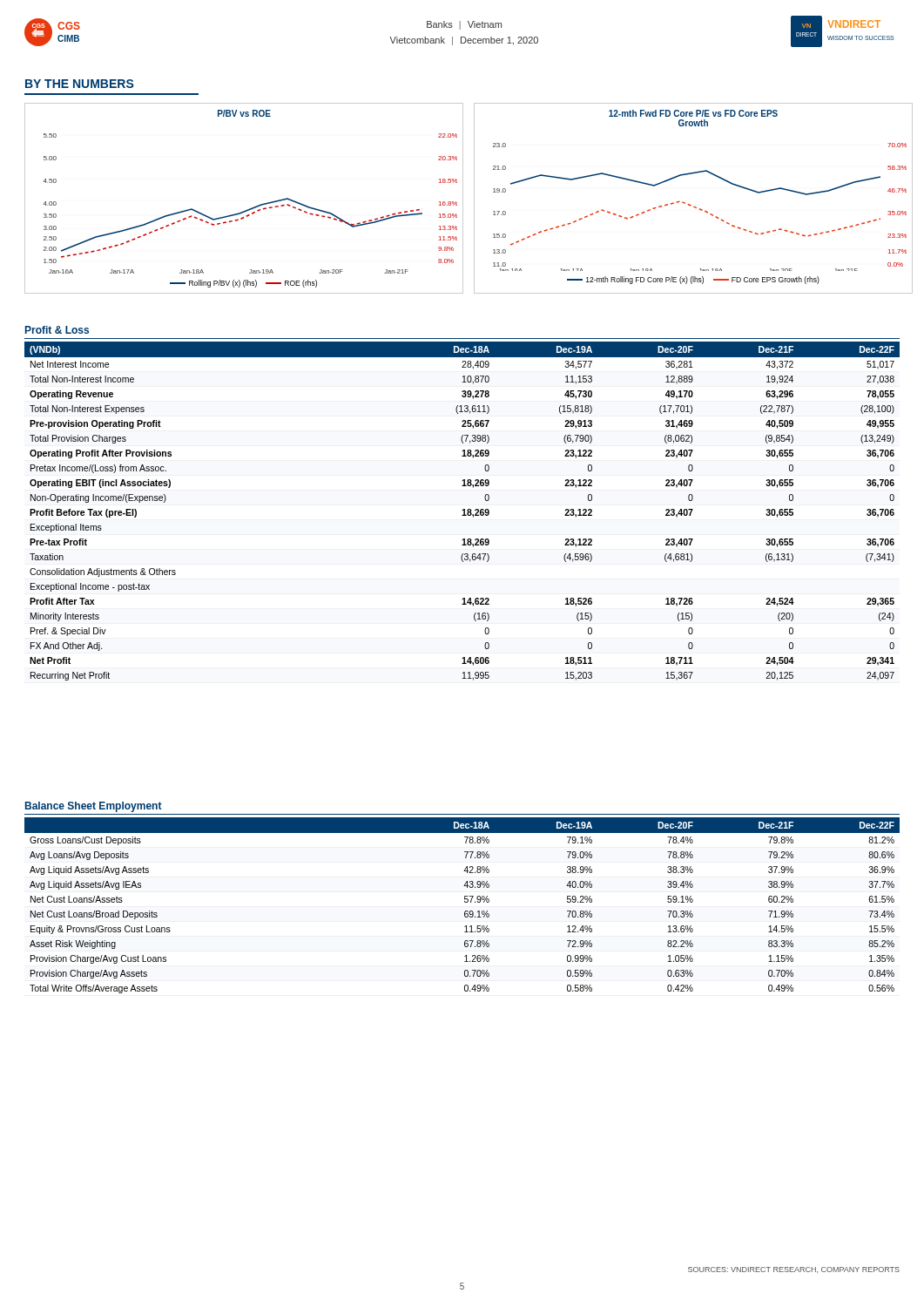924x1307 pixels.
Task: Select the table that reads "Net Cust Loans/Assets"
Action: [x=462, y=907]
